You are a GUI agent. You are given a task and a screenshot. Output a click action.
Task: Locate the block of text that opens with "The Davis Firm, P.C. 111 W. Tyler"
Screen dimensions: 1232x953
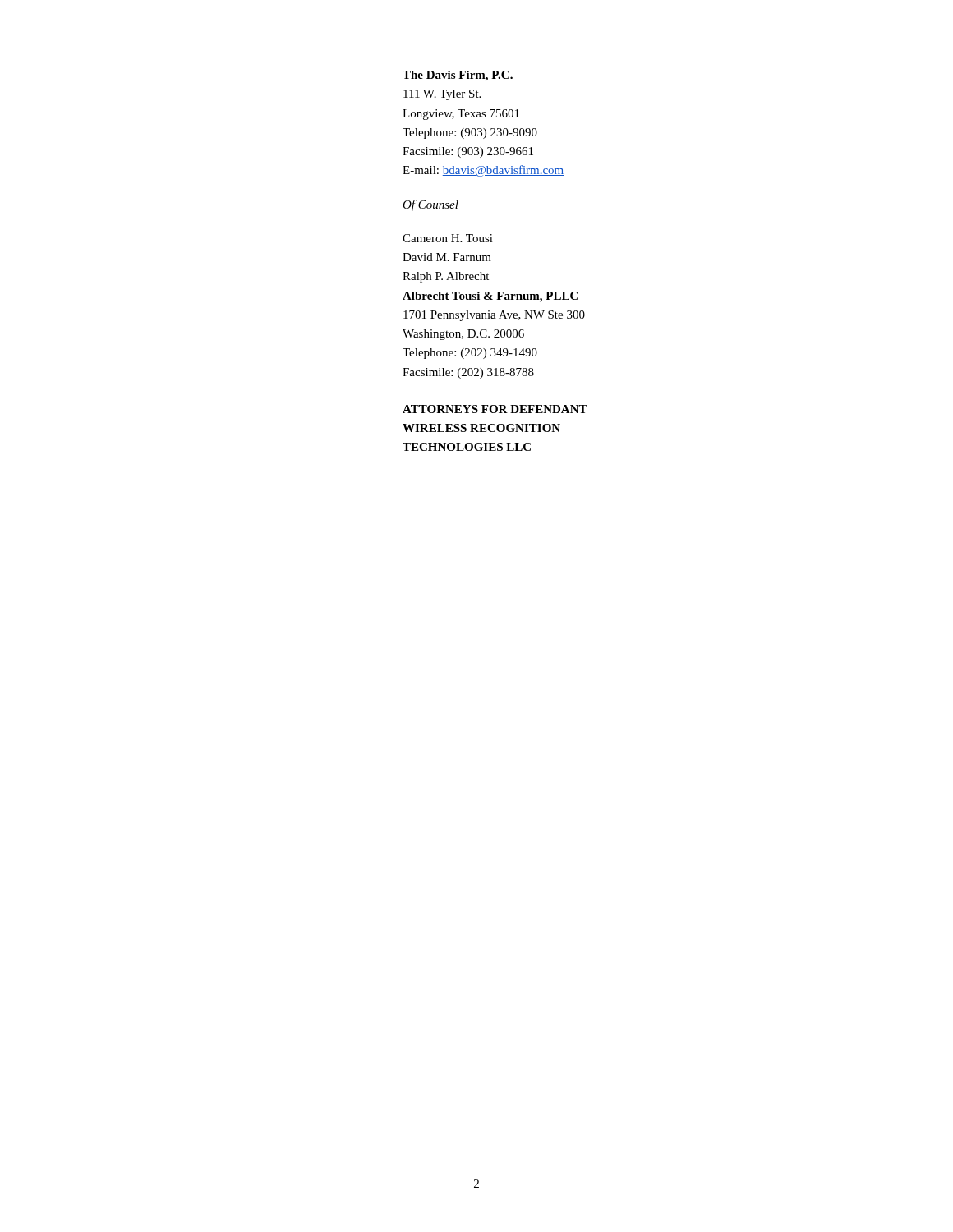point(483,122)
